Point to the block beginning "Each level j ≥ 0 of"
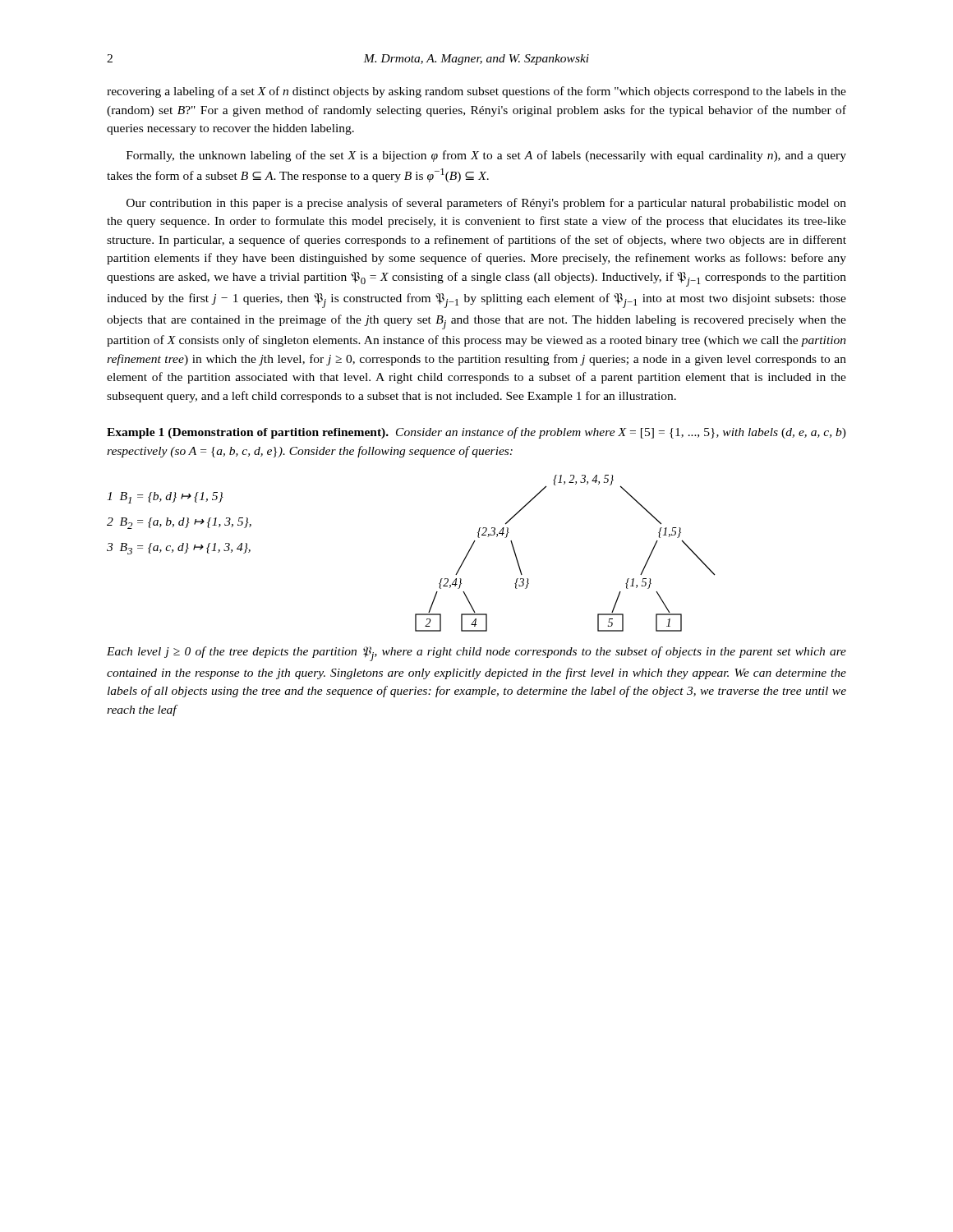 click(x=476, y=681)
